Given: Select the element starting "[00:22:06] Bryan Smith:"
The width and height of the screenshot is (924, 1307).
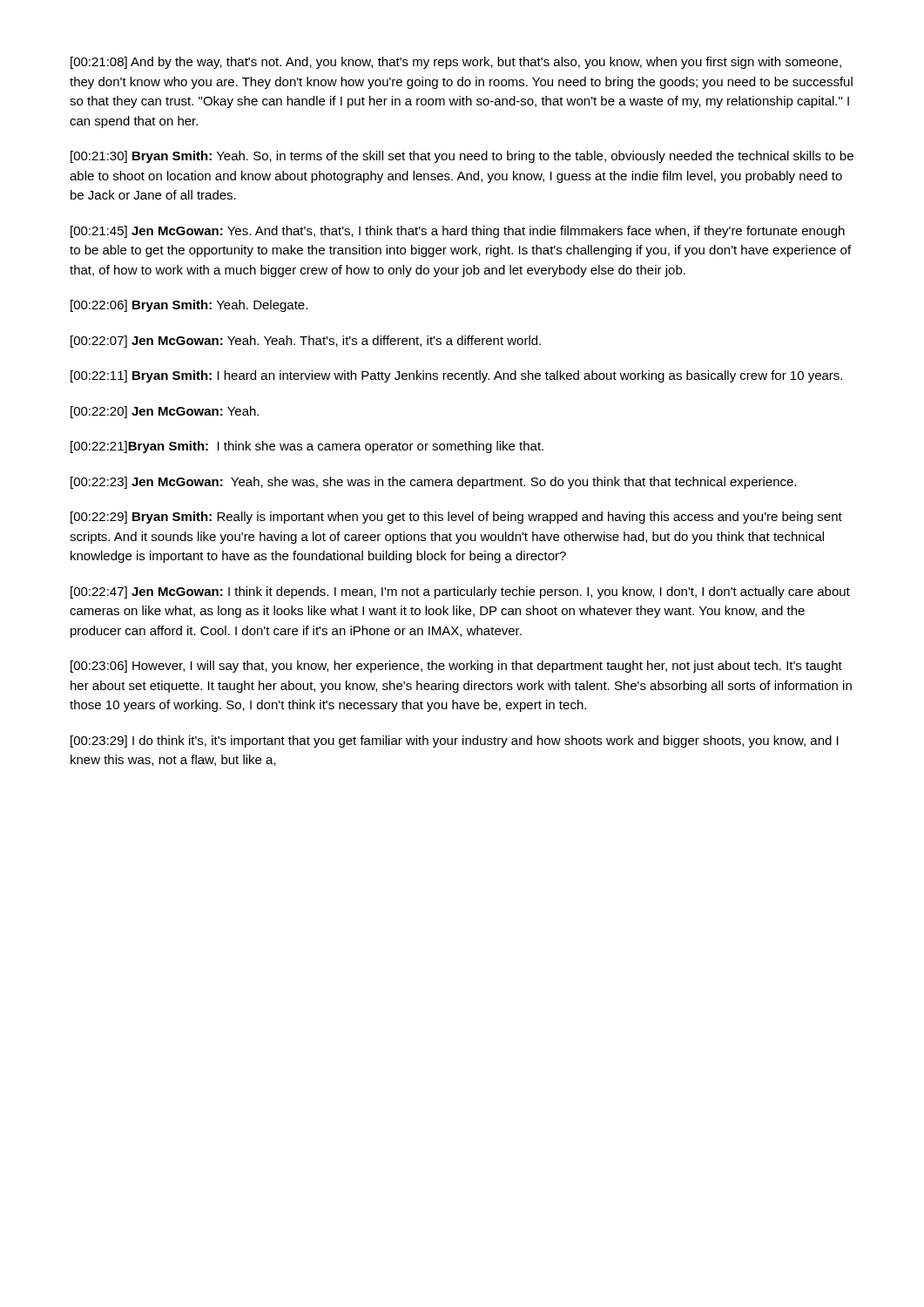Looking at the screenshot, I should 189,305.
